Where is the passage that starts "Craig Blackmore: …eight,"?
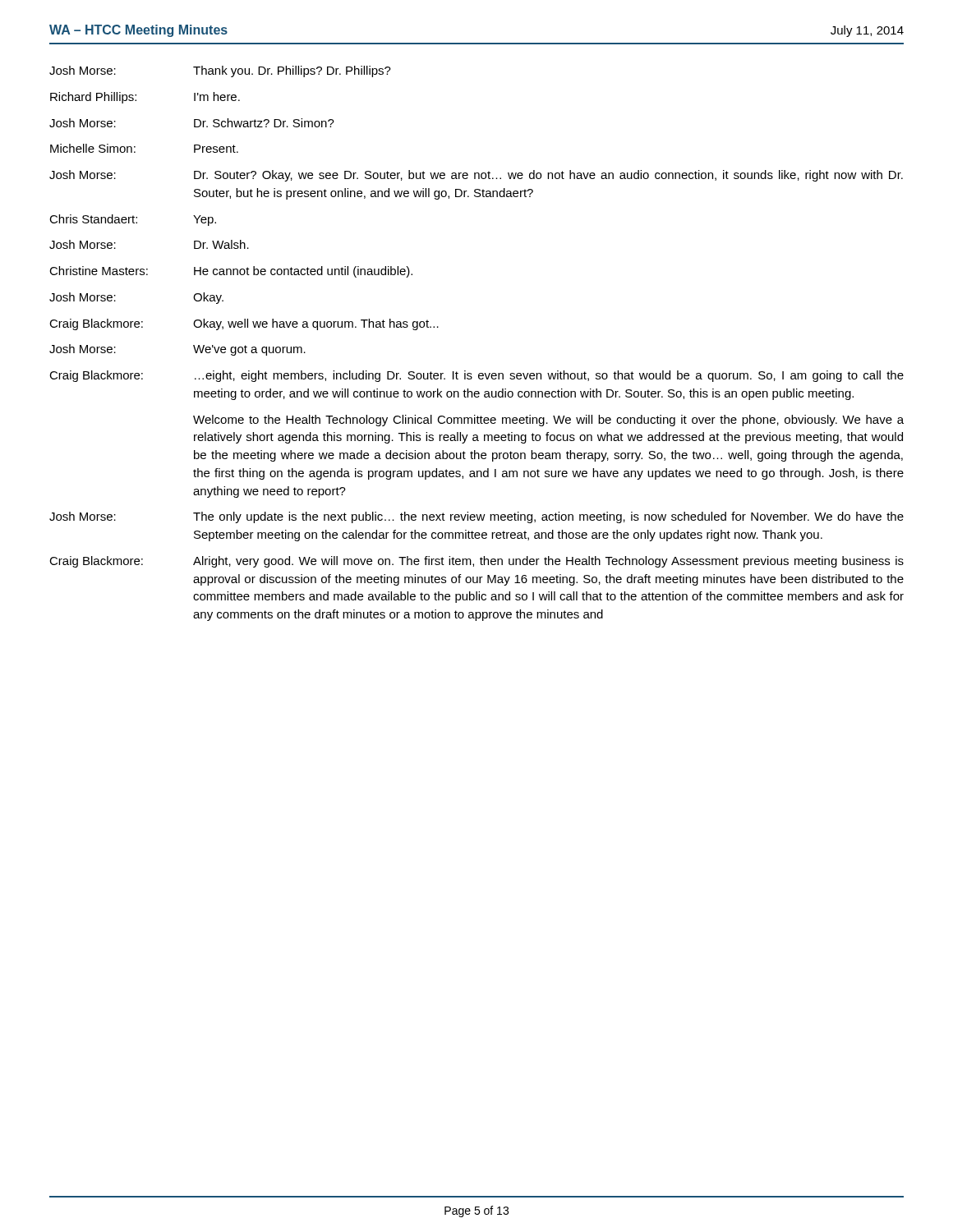 [476, 384]
